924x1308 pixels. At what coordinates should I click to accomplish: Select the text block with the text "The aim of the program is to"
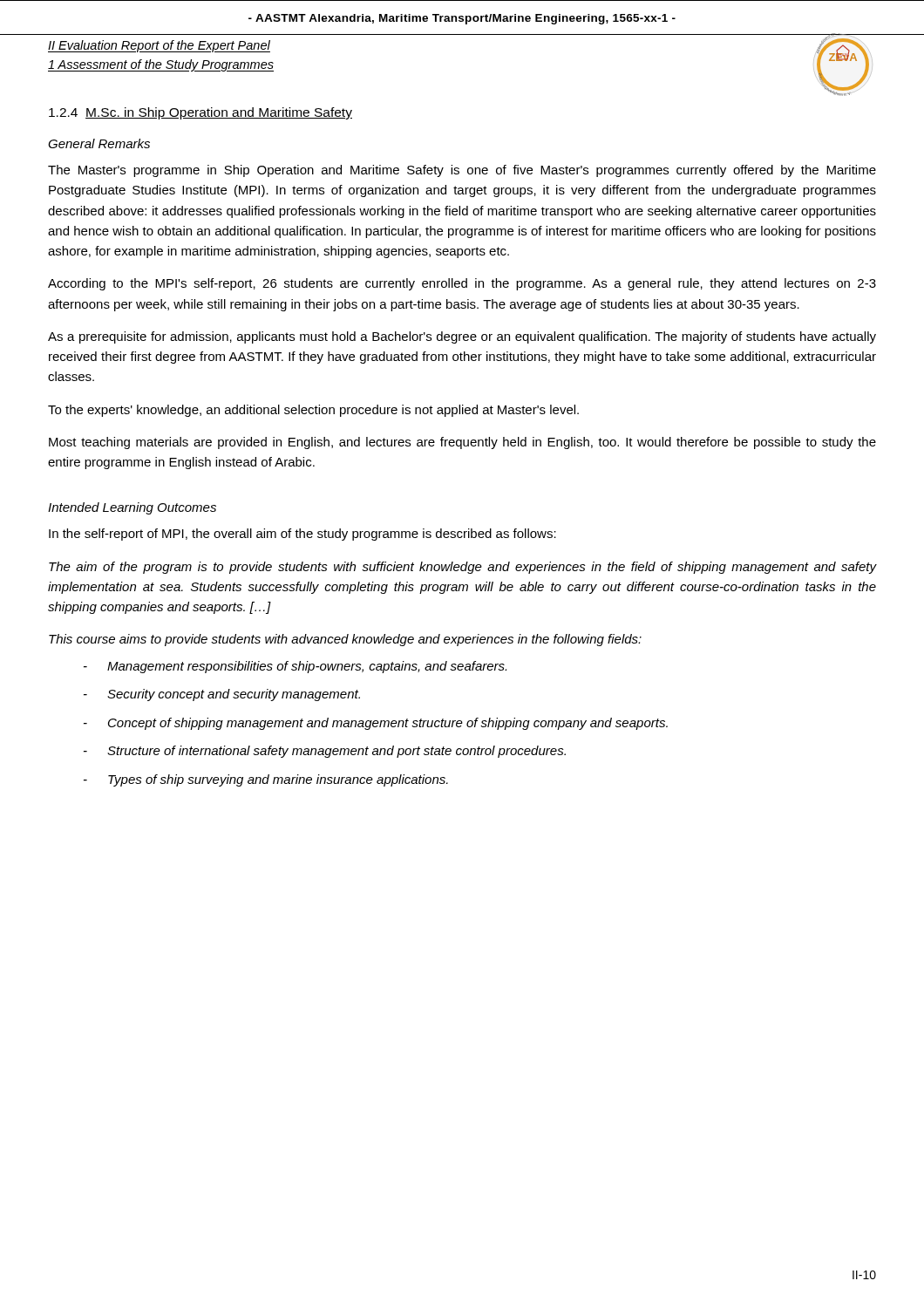tap(462, 586)
